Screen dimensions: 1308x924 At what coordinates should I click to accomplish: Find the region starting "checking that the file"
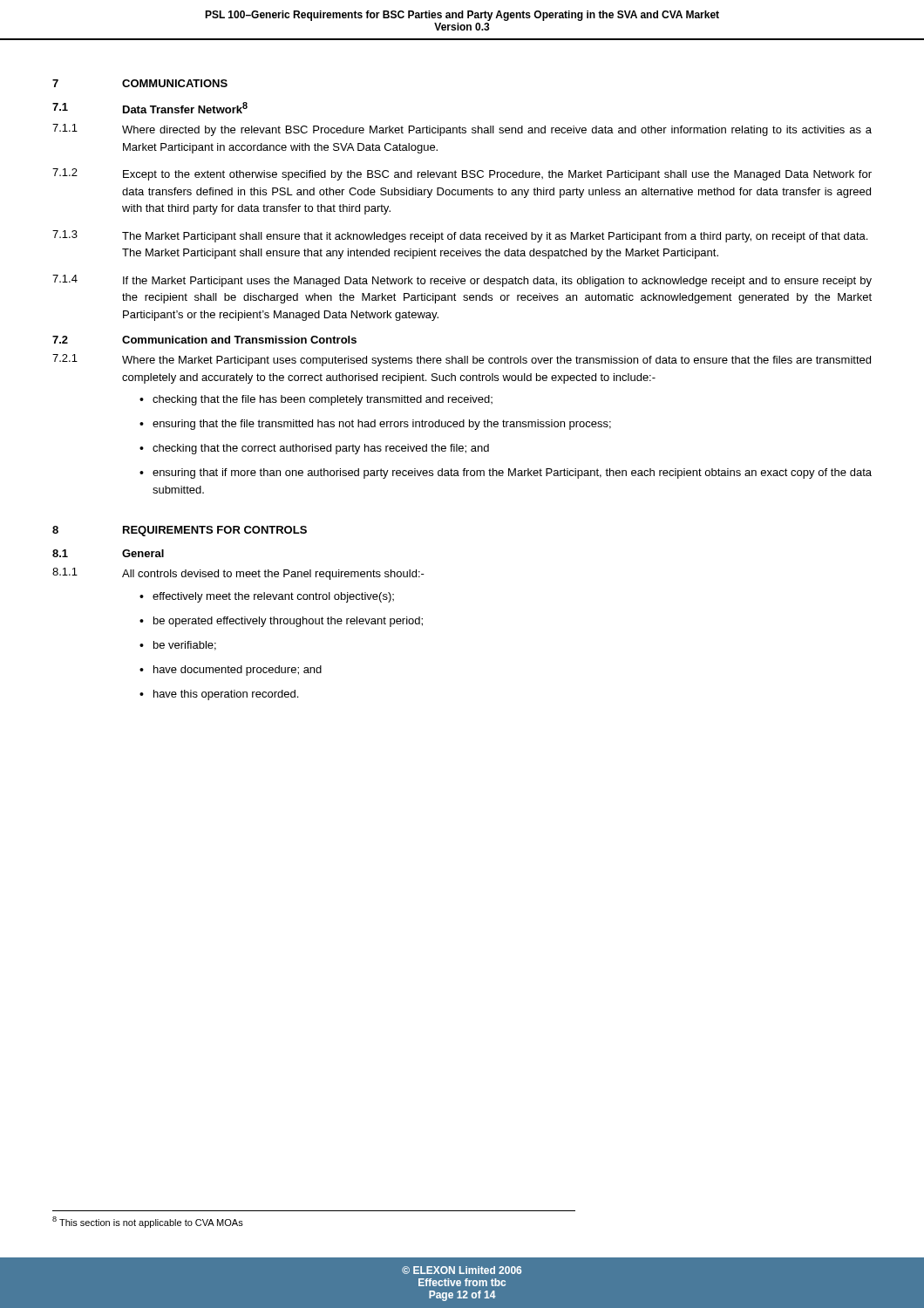point(323,399)
